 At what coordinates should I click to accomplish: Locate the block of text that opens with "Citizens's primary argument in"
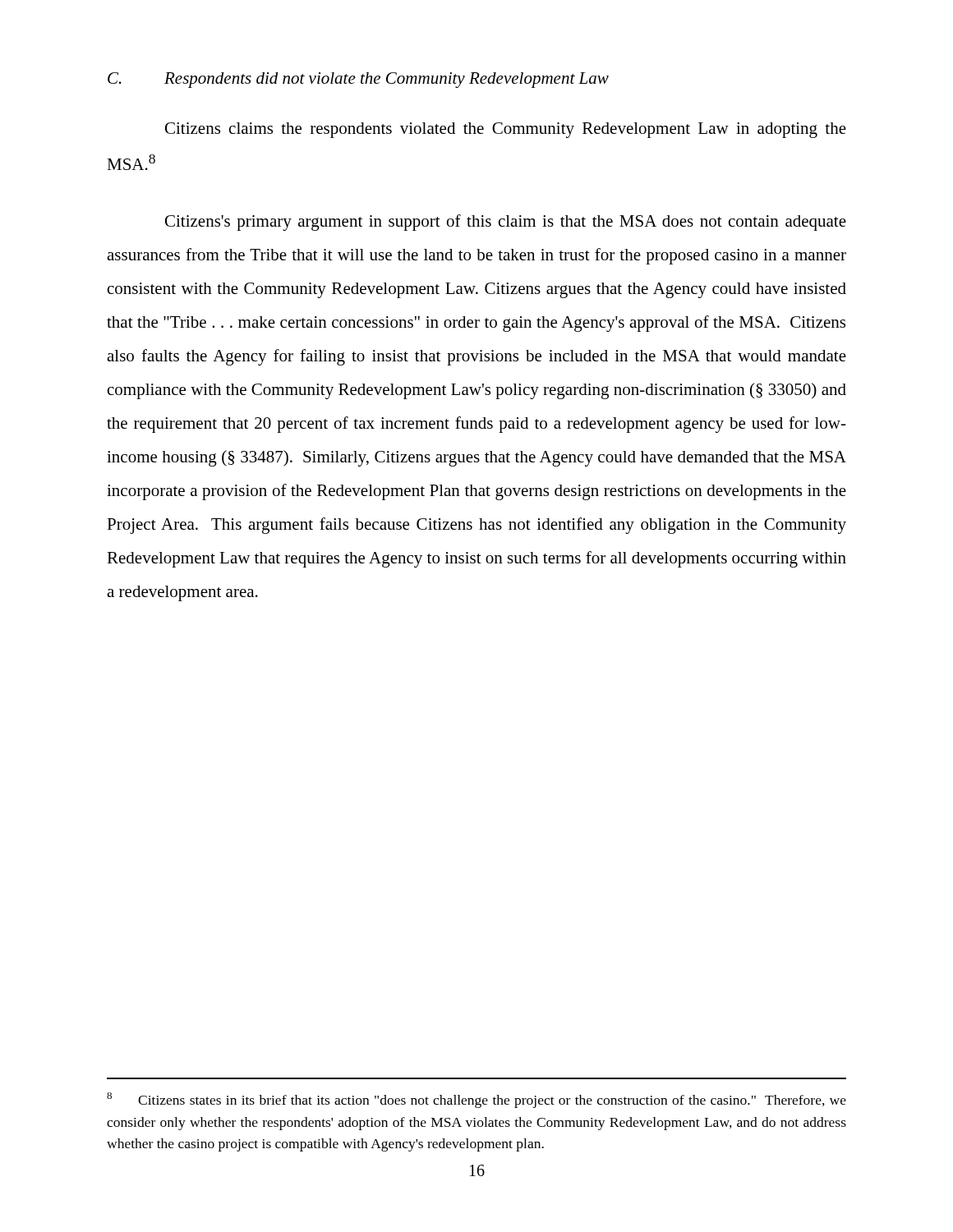tap(476, 406)
